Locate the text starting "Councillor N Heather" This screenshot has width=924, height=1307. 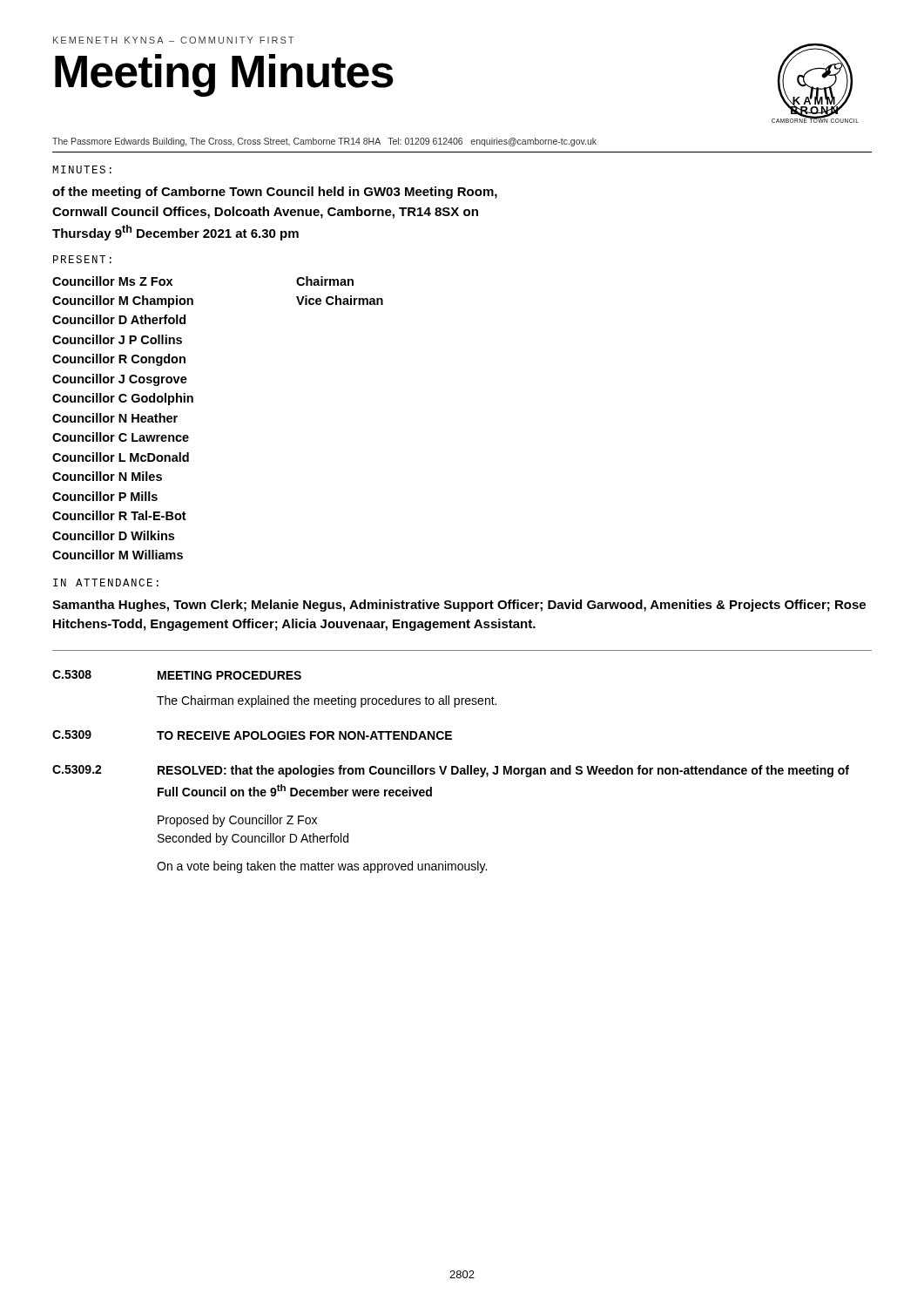pyautogui.click(x=115, y=418)
